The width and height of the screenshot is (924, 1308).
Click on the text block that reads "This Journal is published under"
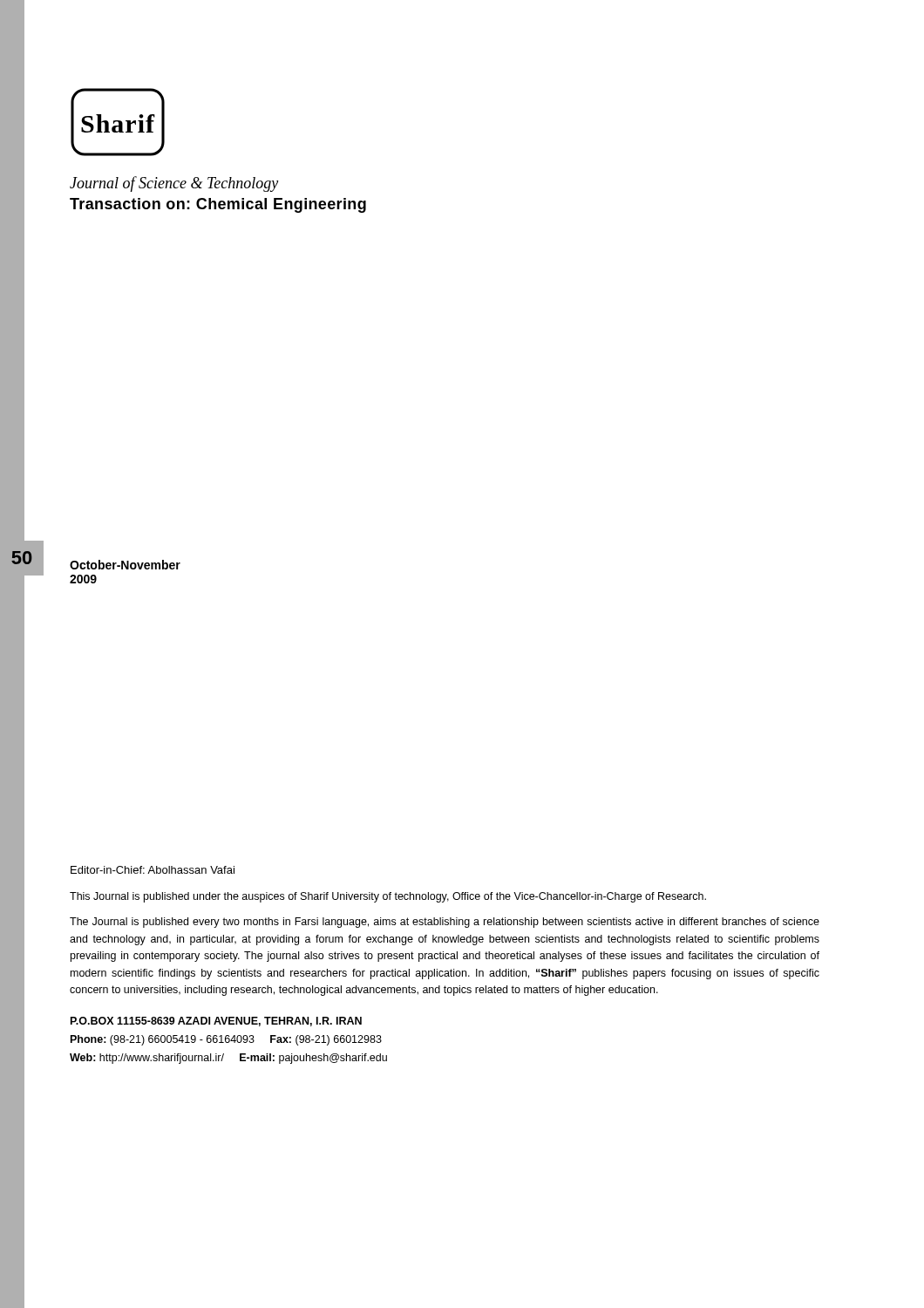click(388, 896)
